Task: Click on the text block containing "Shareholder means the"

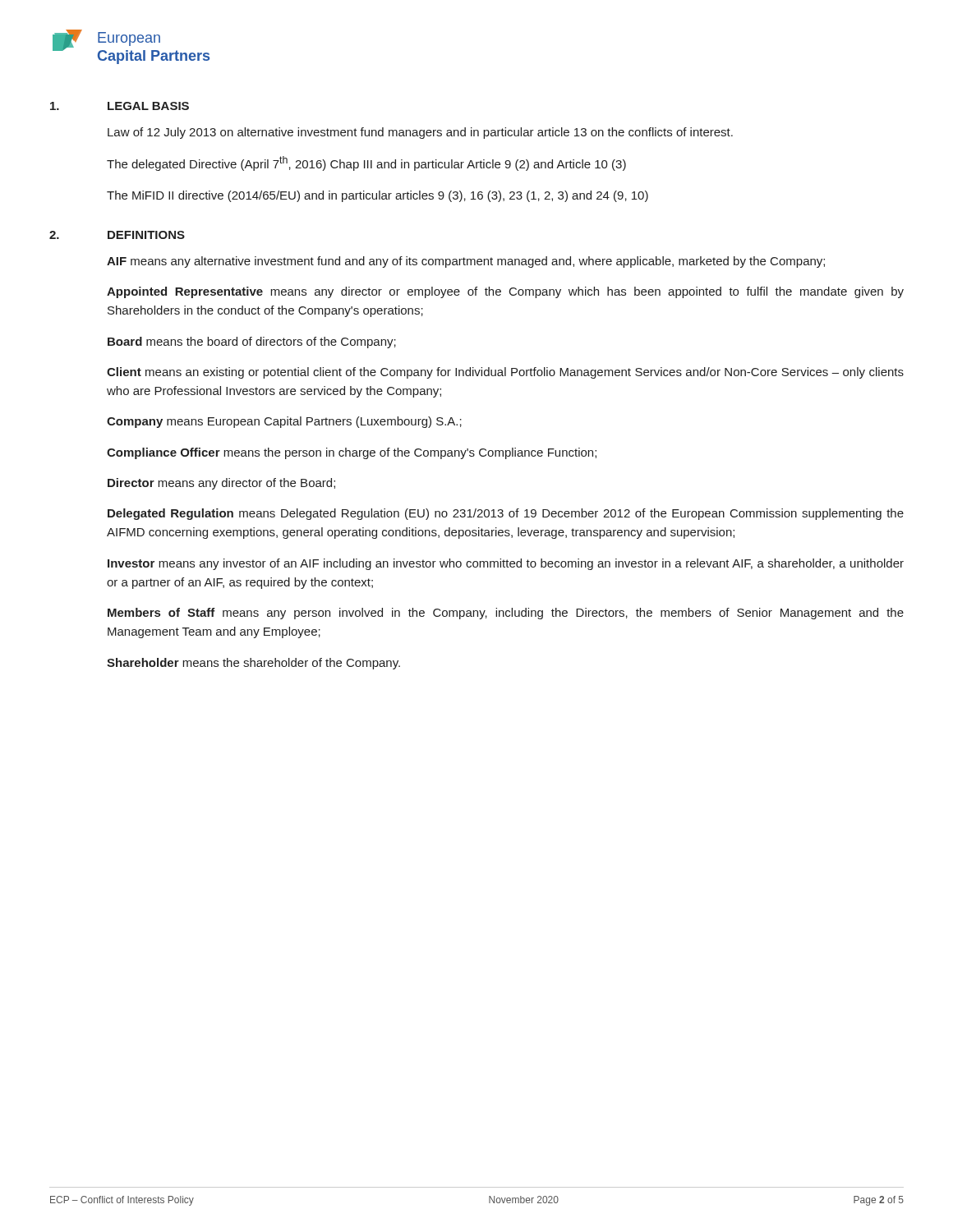Action: click(x=254, y=662)
